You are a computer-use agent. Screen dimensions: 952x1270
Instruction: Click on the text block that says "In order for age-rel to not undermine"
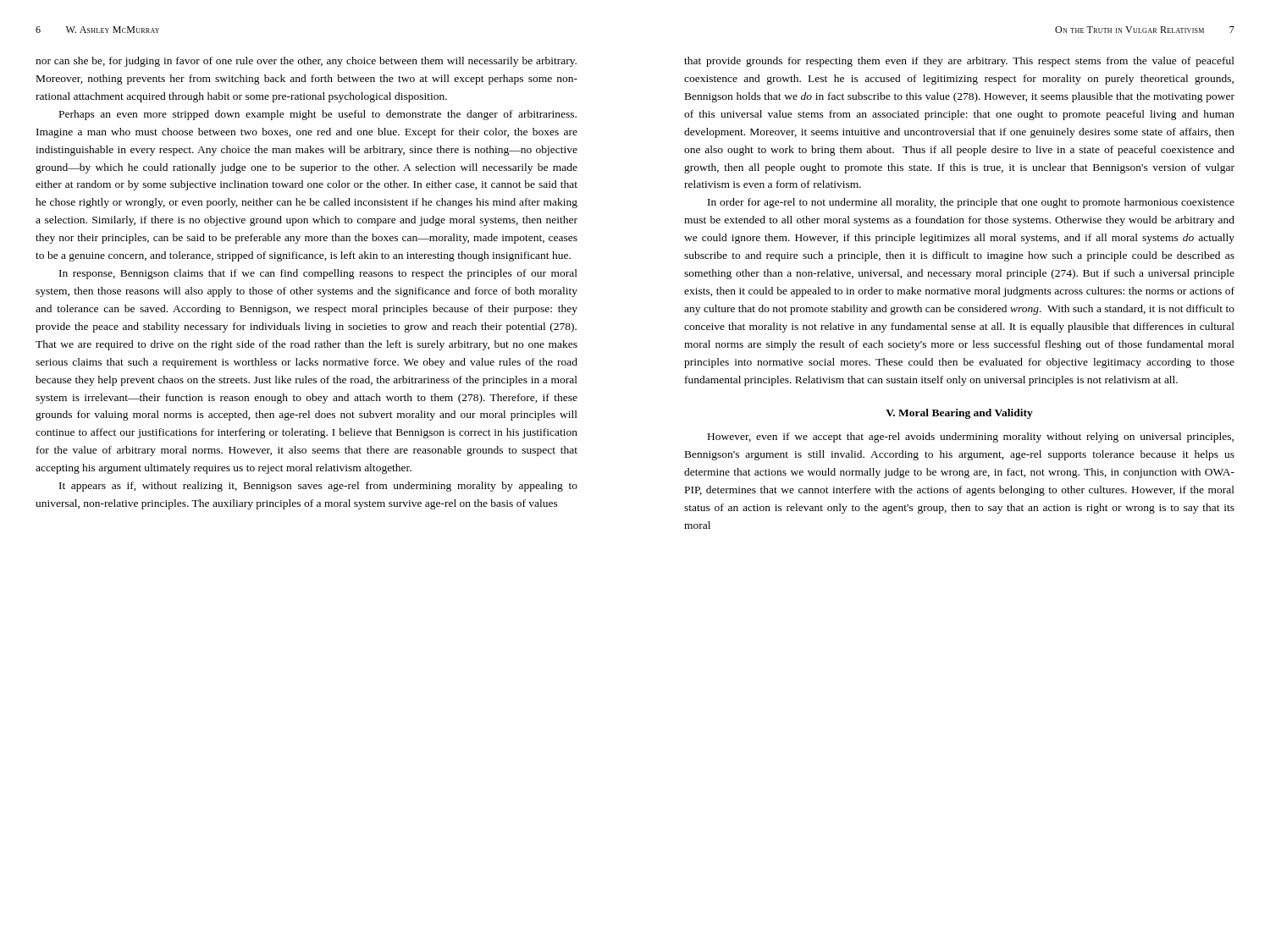[959, 292]
